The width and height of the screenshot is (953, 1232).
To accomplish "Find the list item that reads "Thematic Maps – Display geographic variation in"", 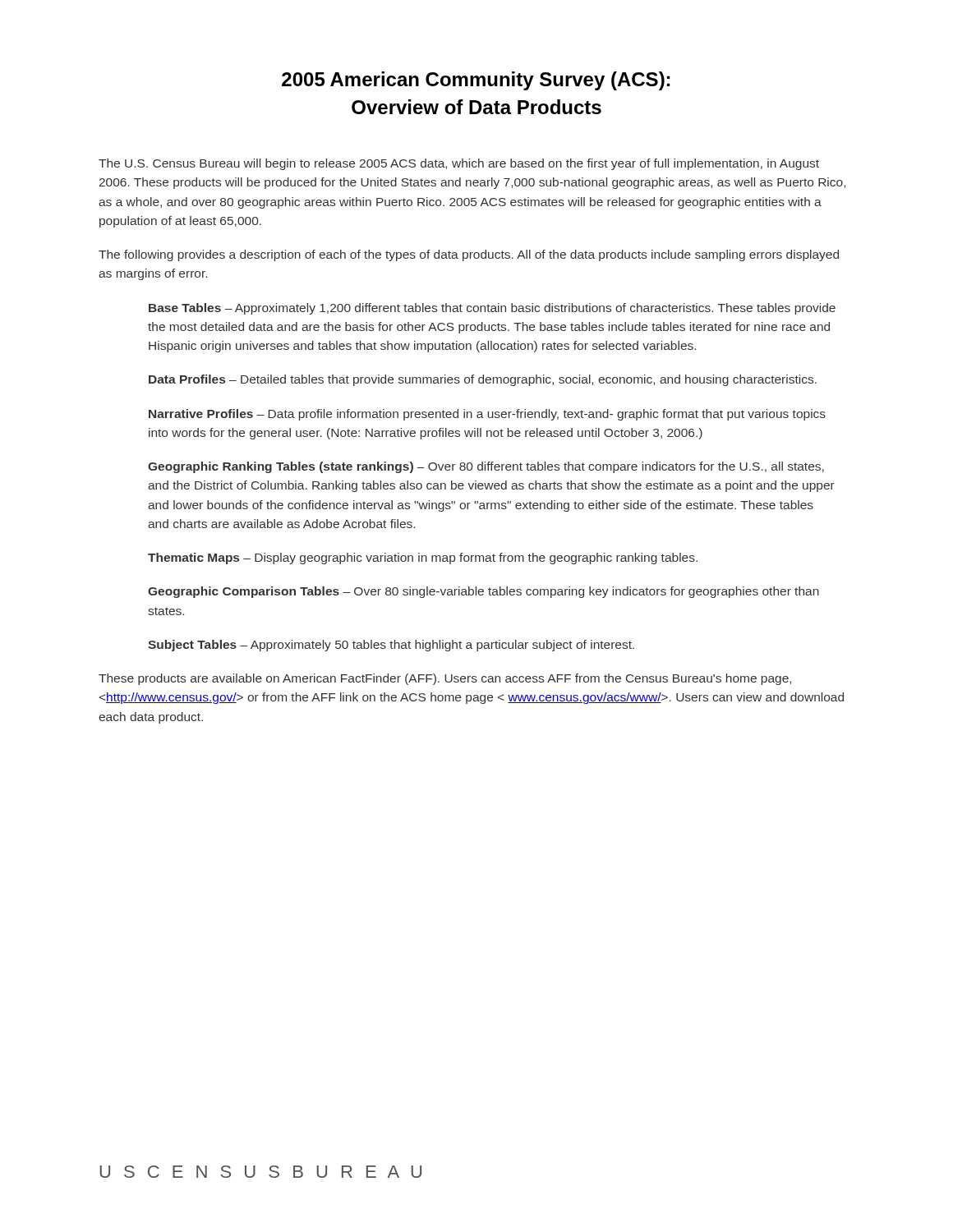I will (x=423, y=557).
